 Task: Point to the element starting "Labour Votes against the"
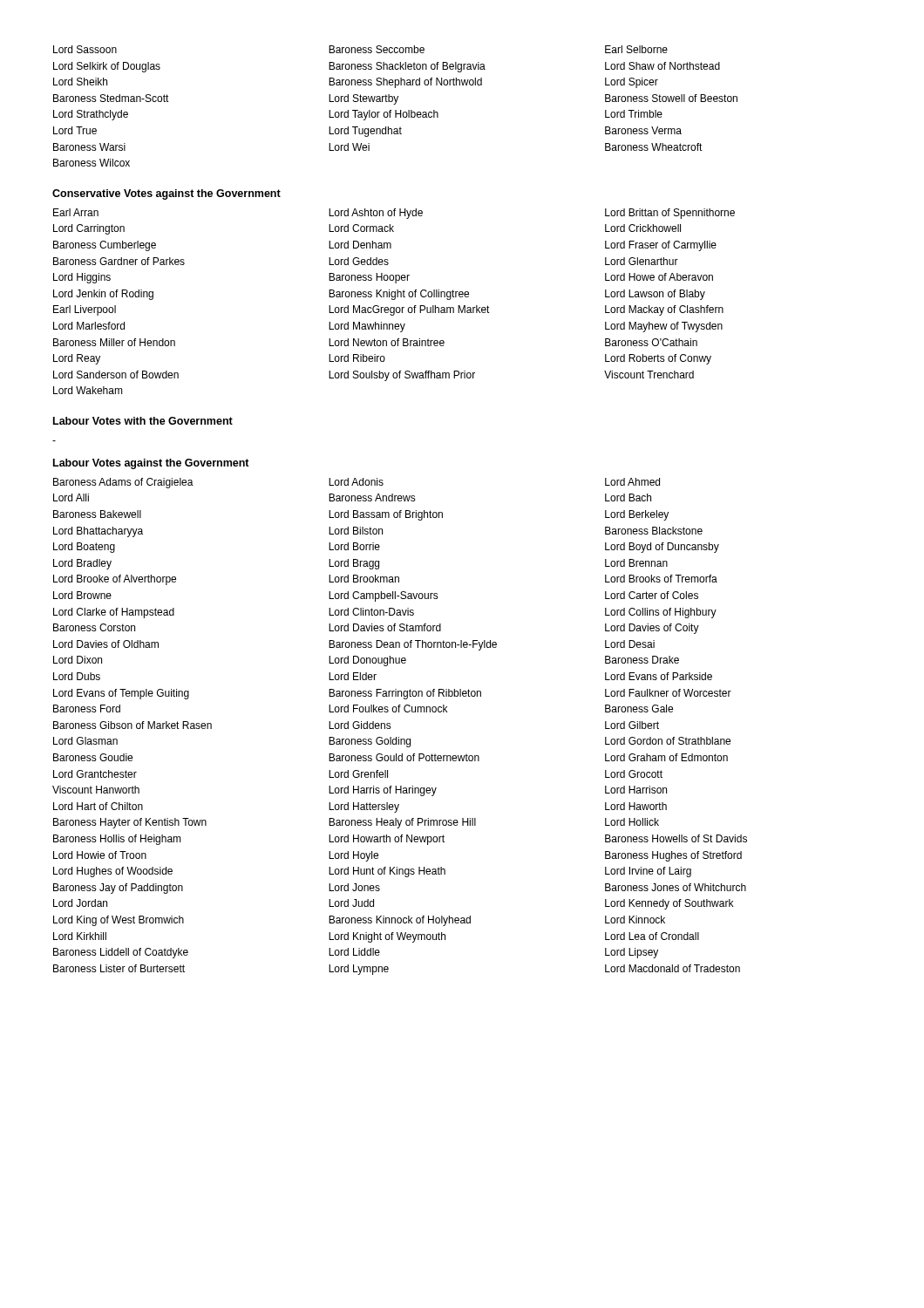tap(151, 463)
